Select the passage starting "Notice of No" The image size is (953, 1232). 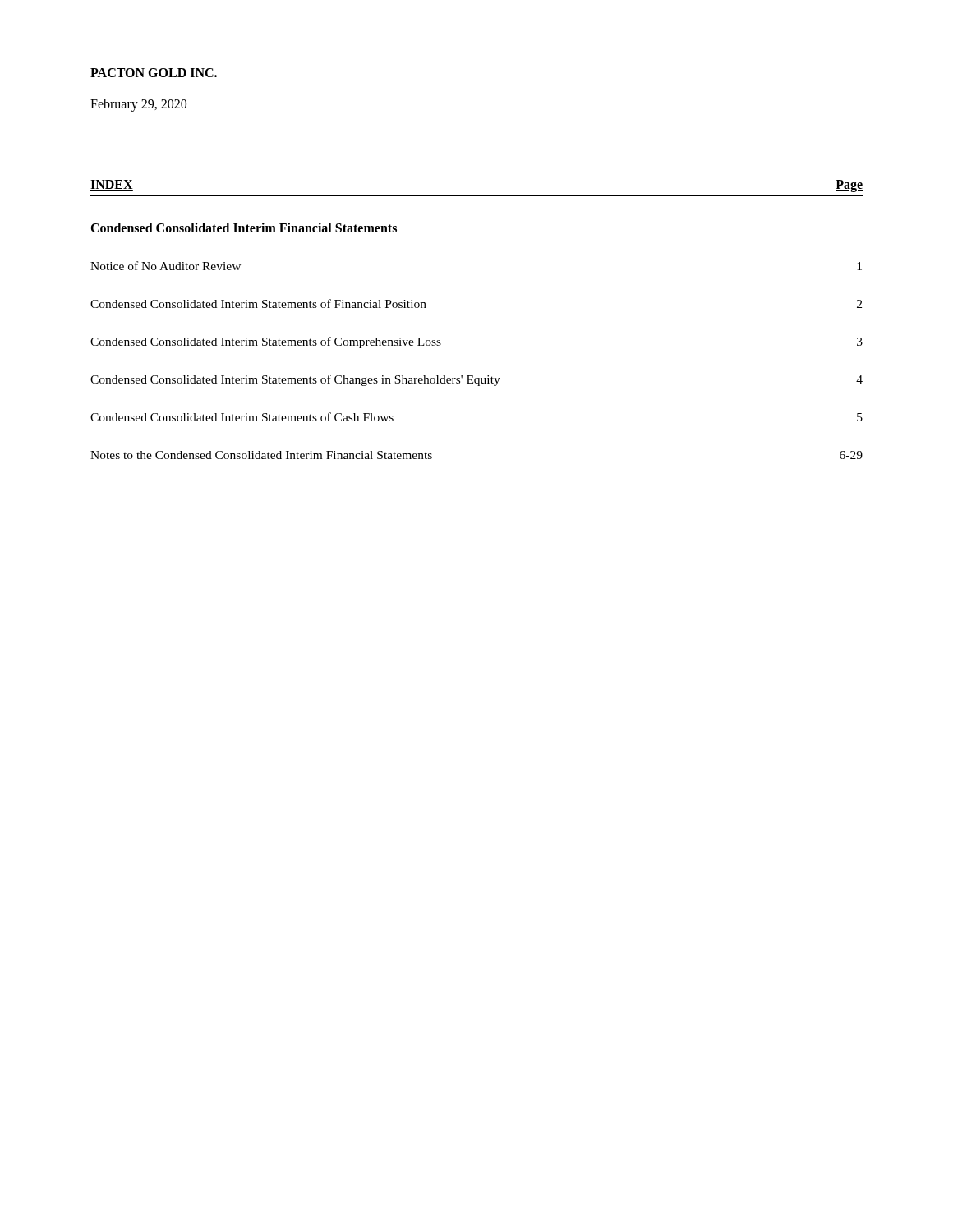coord(165,266)
